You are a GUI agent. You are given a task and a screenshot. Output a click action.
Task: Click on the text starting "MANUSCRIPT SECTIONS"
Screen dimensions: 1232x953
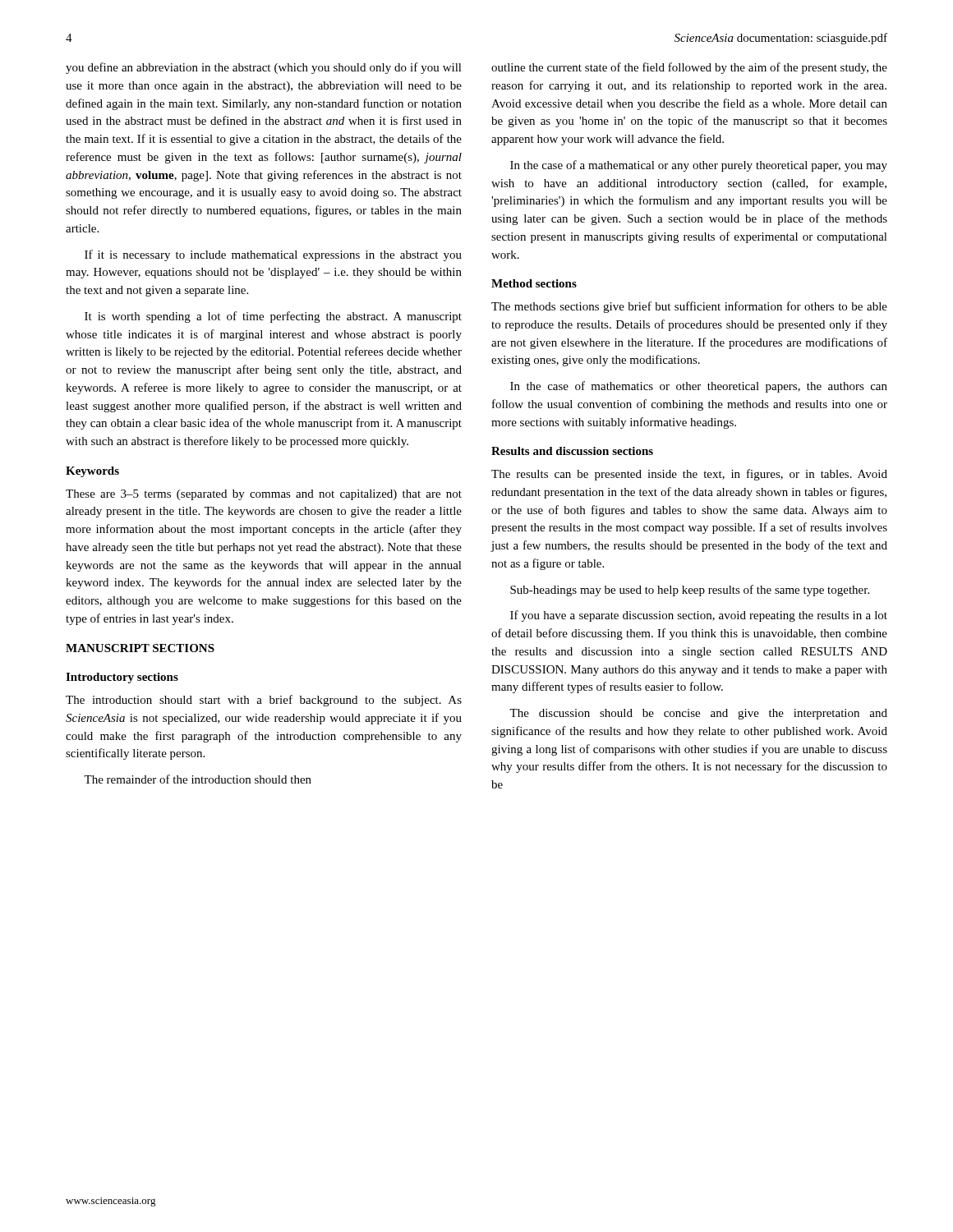140,648
